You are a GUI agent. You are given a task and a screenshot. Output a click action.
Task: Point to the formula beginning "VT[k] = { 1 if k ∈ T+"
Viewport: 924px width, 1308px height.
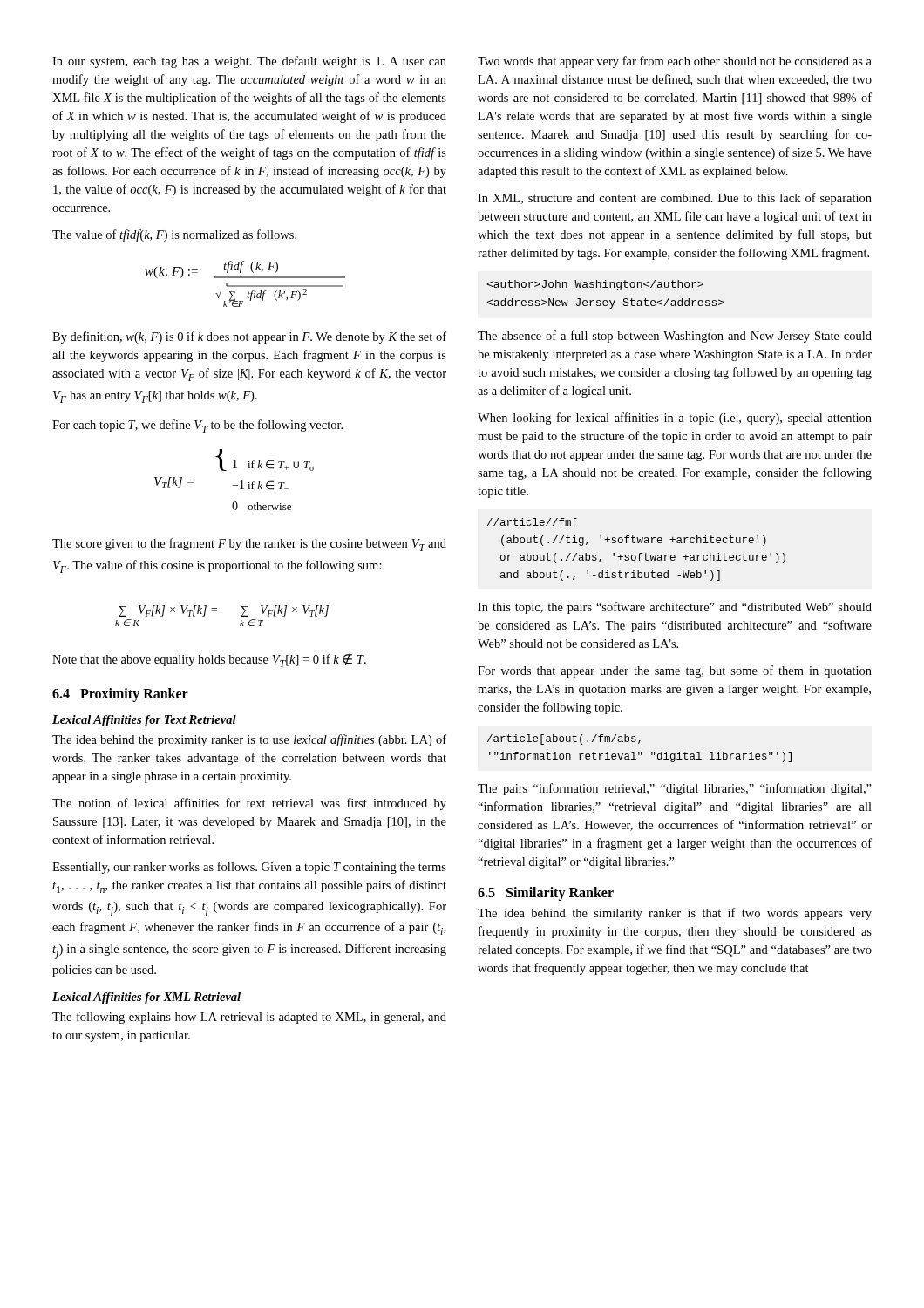point(249,484)
